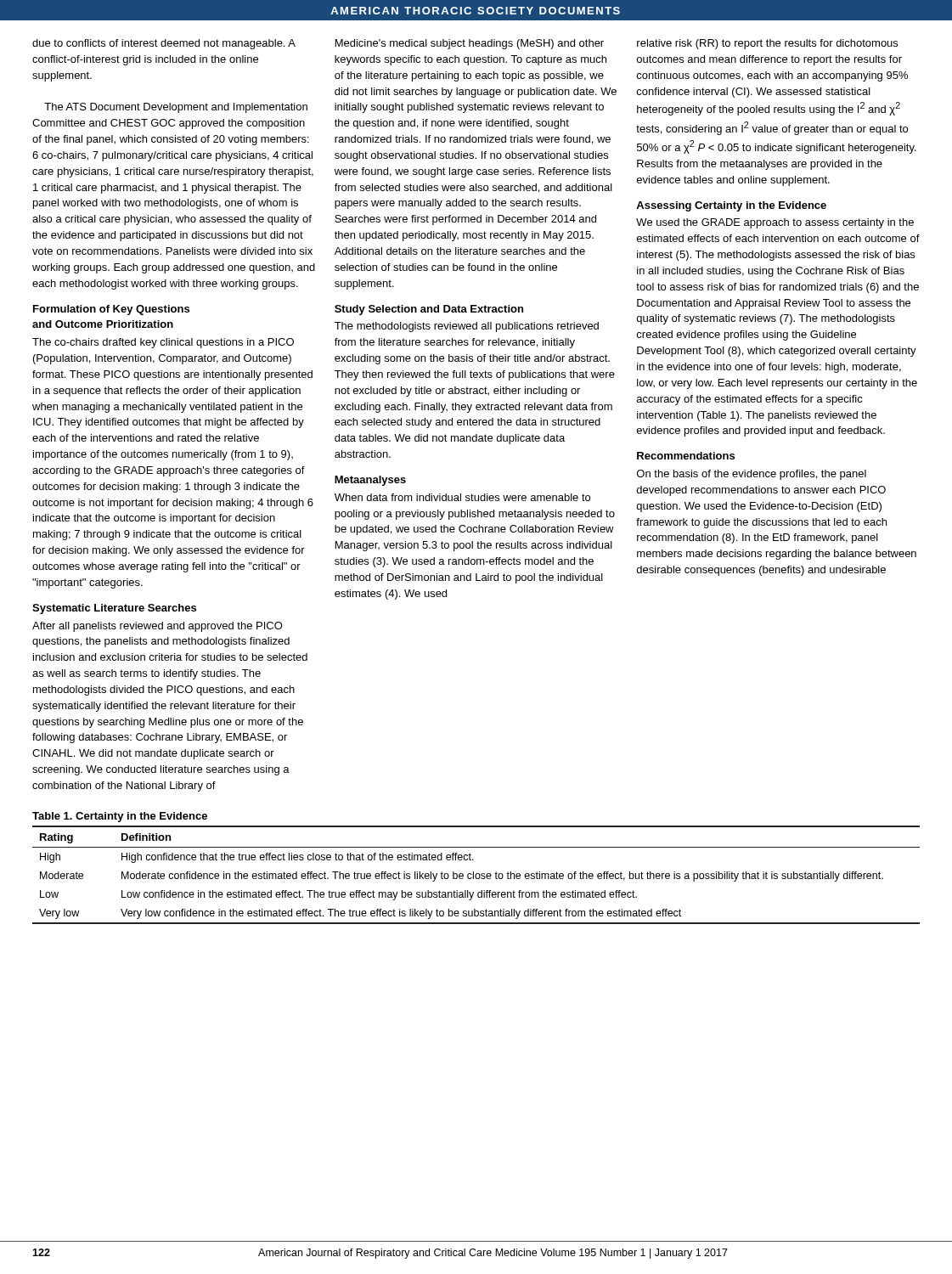952x1274 pixels.
Task: Click on the text starting "We used the GRADE approach to"
Action: pos(778,326)
